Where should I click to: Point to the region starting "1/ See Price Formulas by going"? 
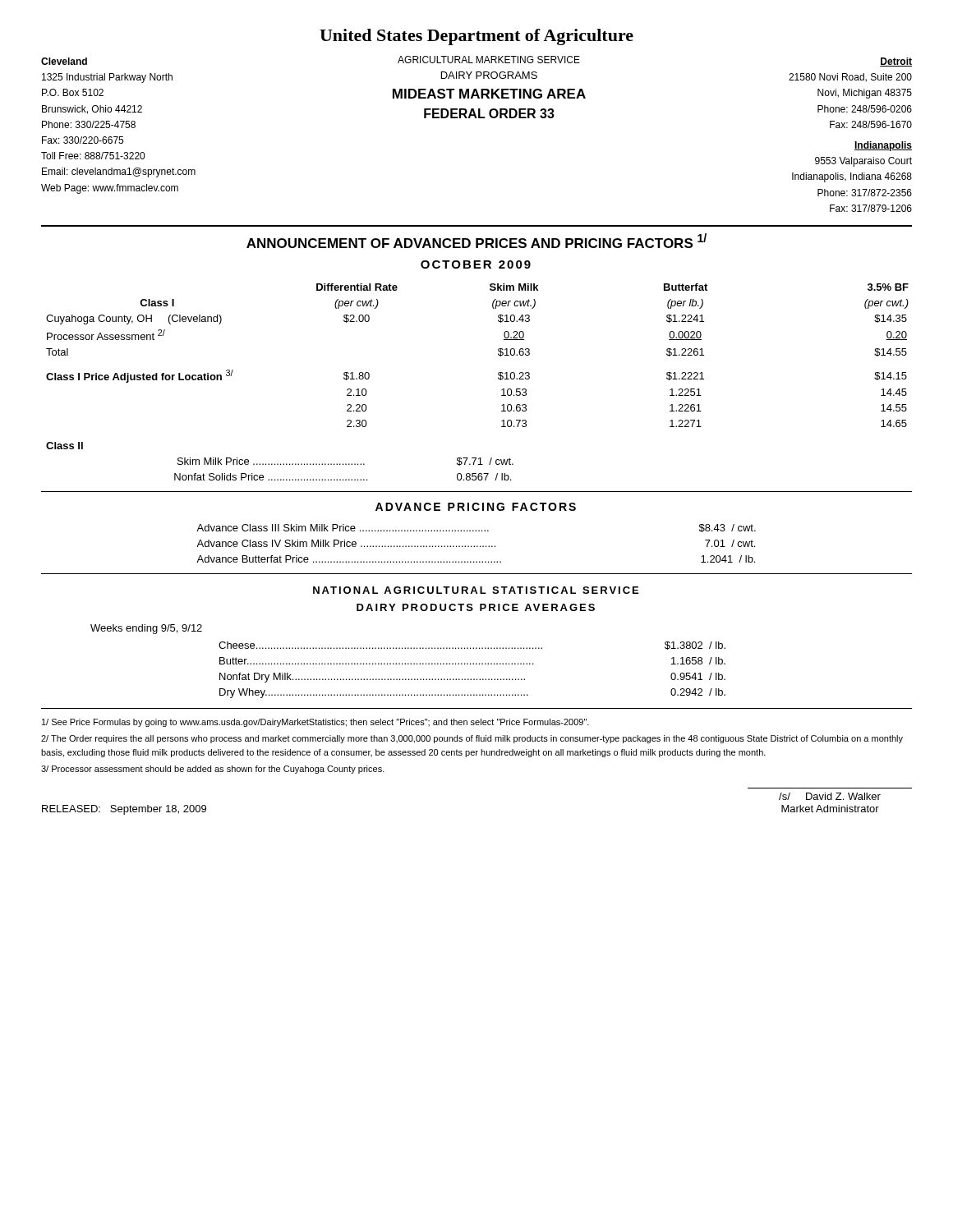click(315, 722)
